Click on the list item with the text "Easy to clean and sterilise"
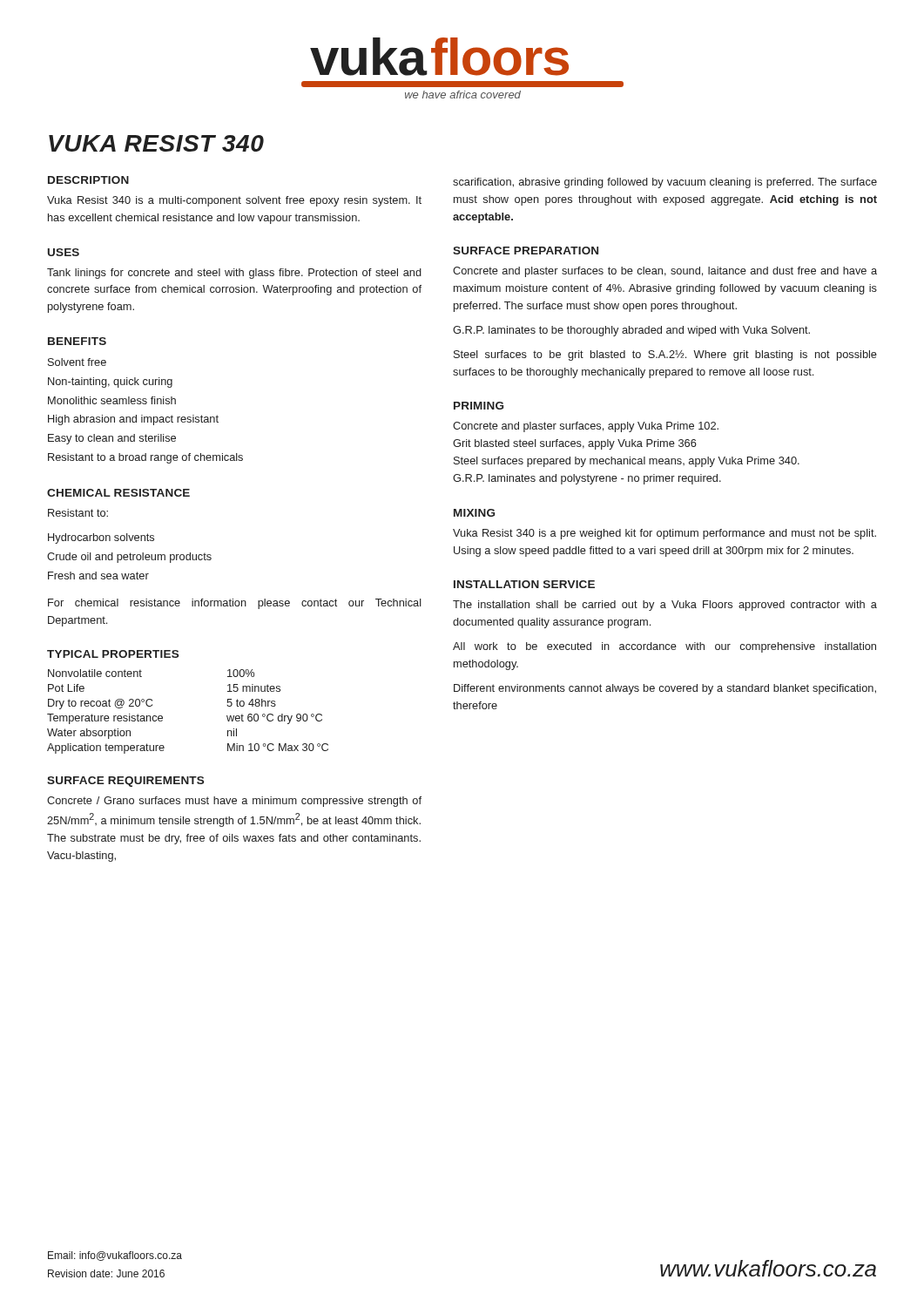Image resolution: width=924 pixels, height=1307 pixels. (112, 438)
